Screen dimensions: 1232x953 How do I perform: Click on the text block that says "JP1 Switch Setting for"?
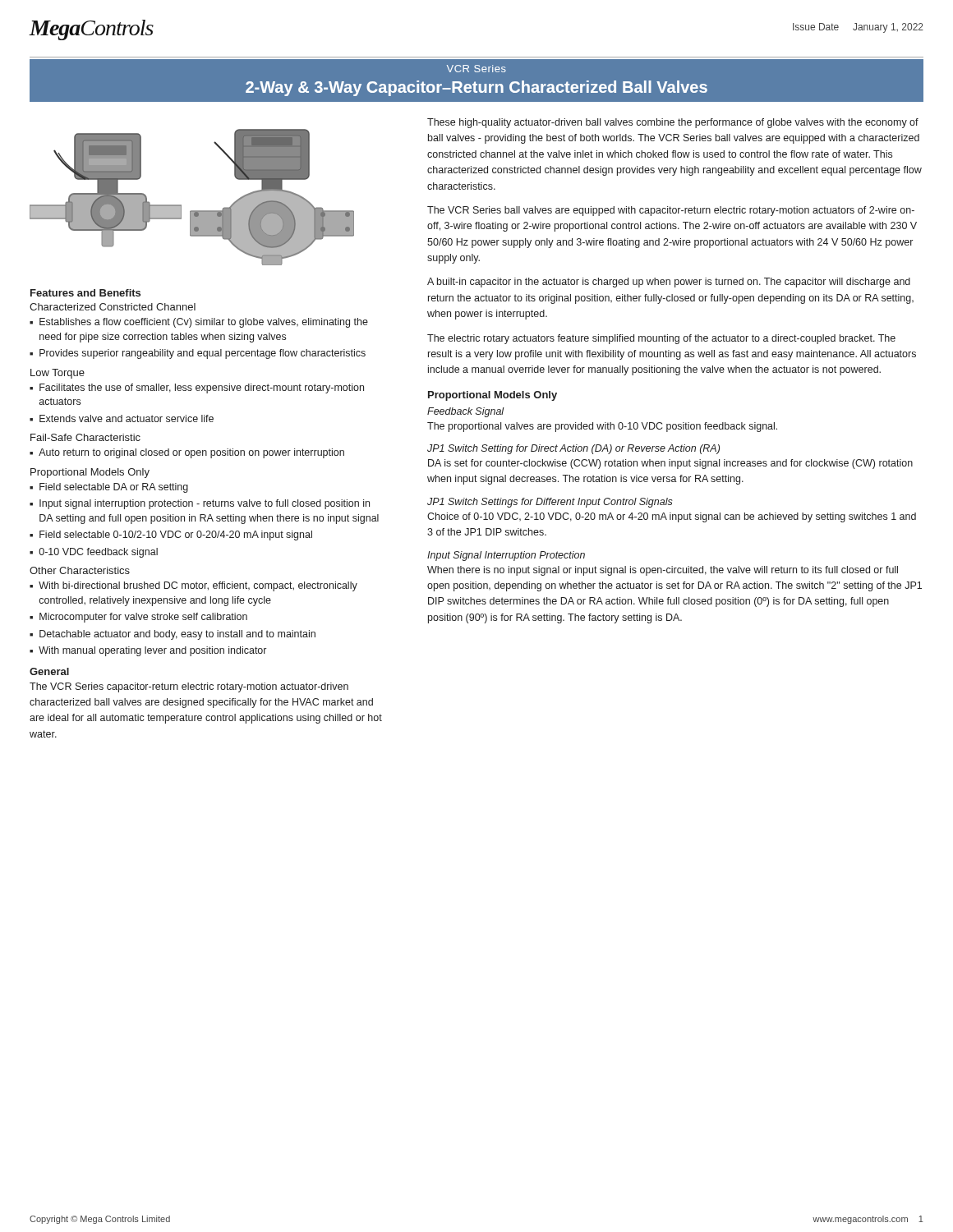675,465
